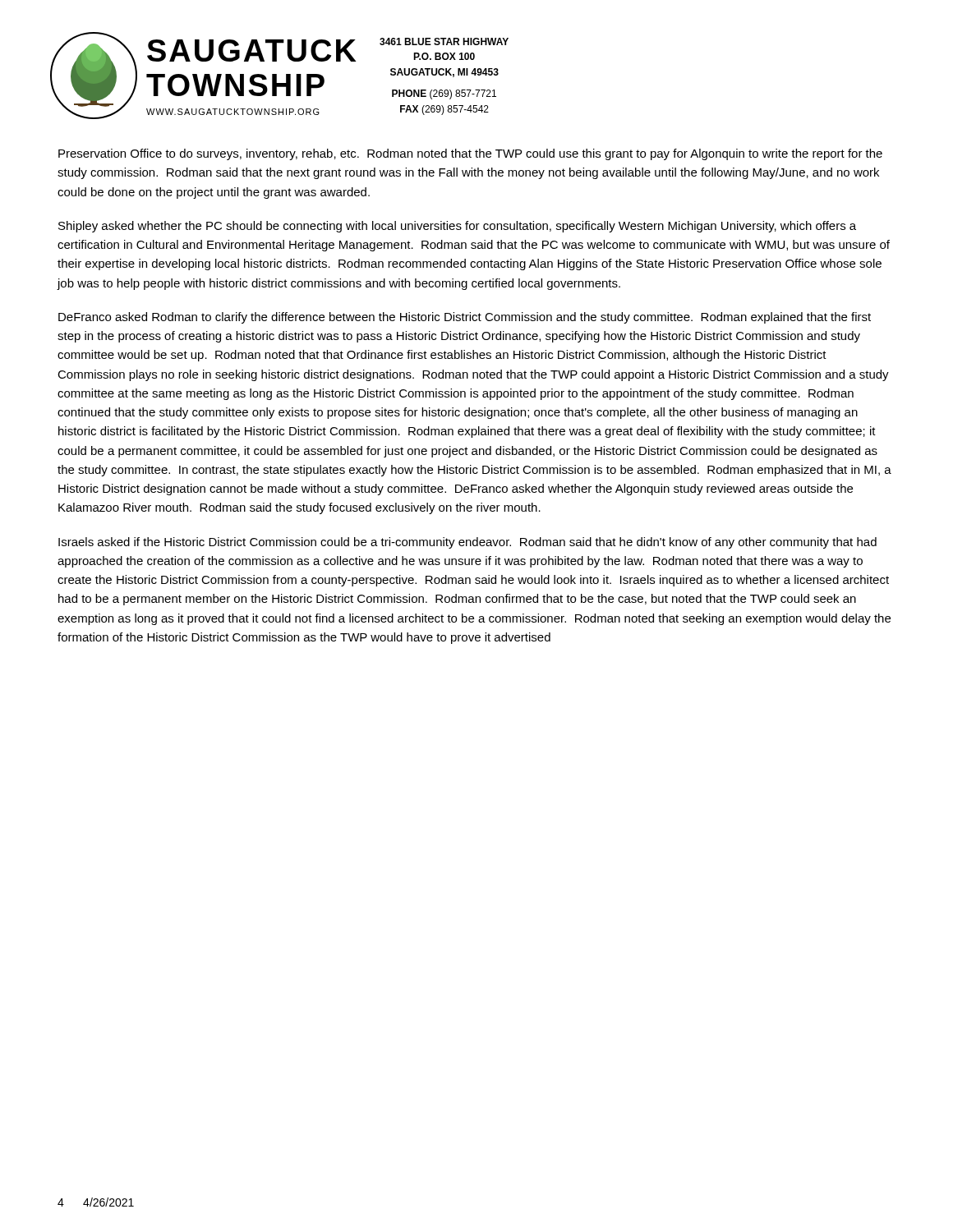Find the region starting "Israels asked if the"
Viewport: 953px width, 1232px height.
[x=474, y=589]
